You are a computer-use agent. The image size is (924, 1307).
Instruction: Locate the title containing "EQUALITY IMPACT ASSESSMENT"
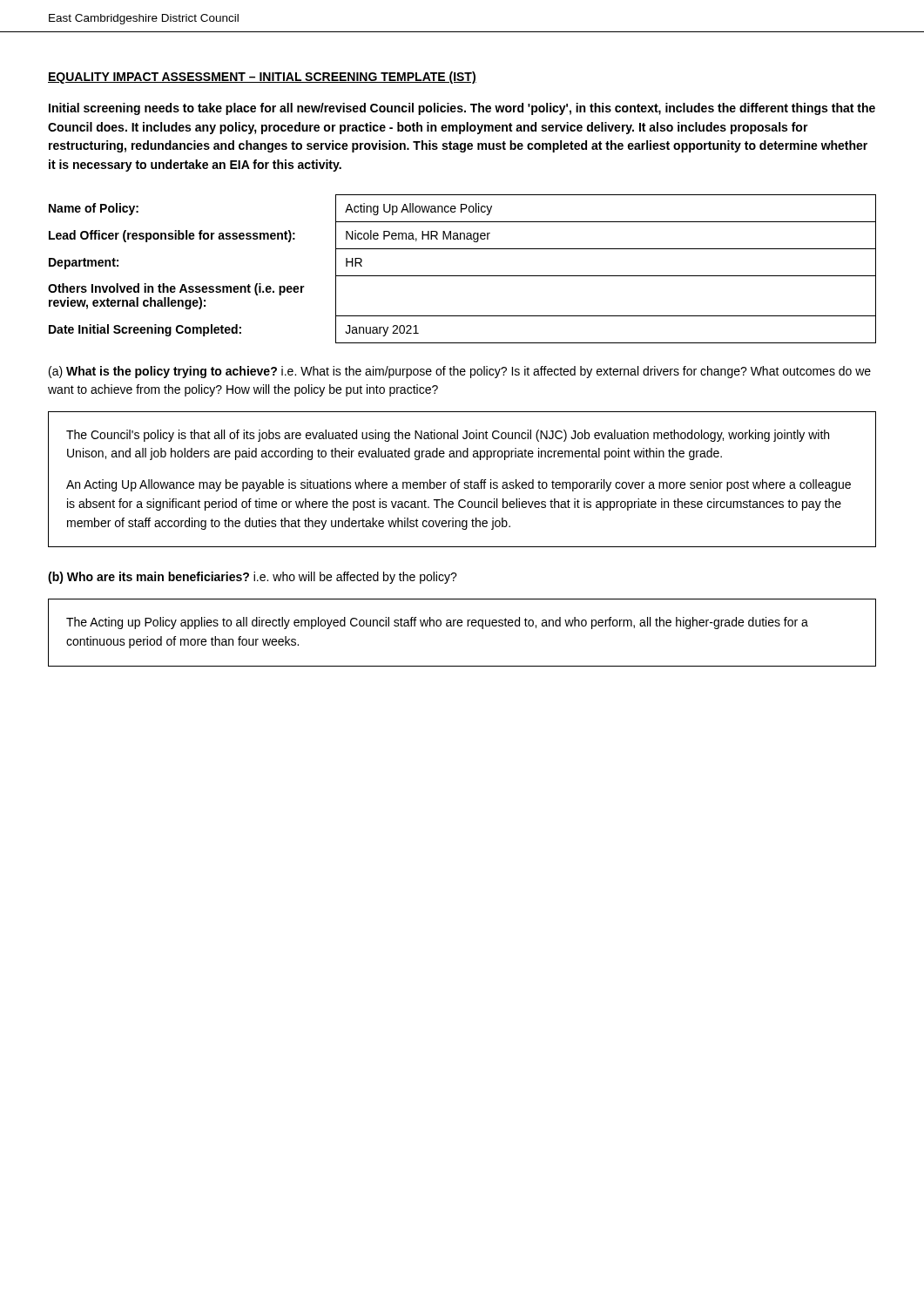[262, 77]
